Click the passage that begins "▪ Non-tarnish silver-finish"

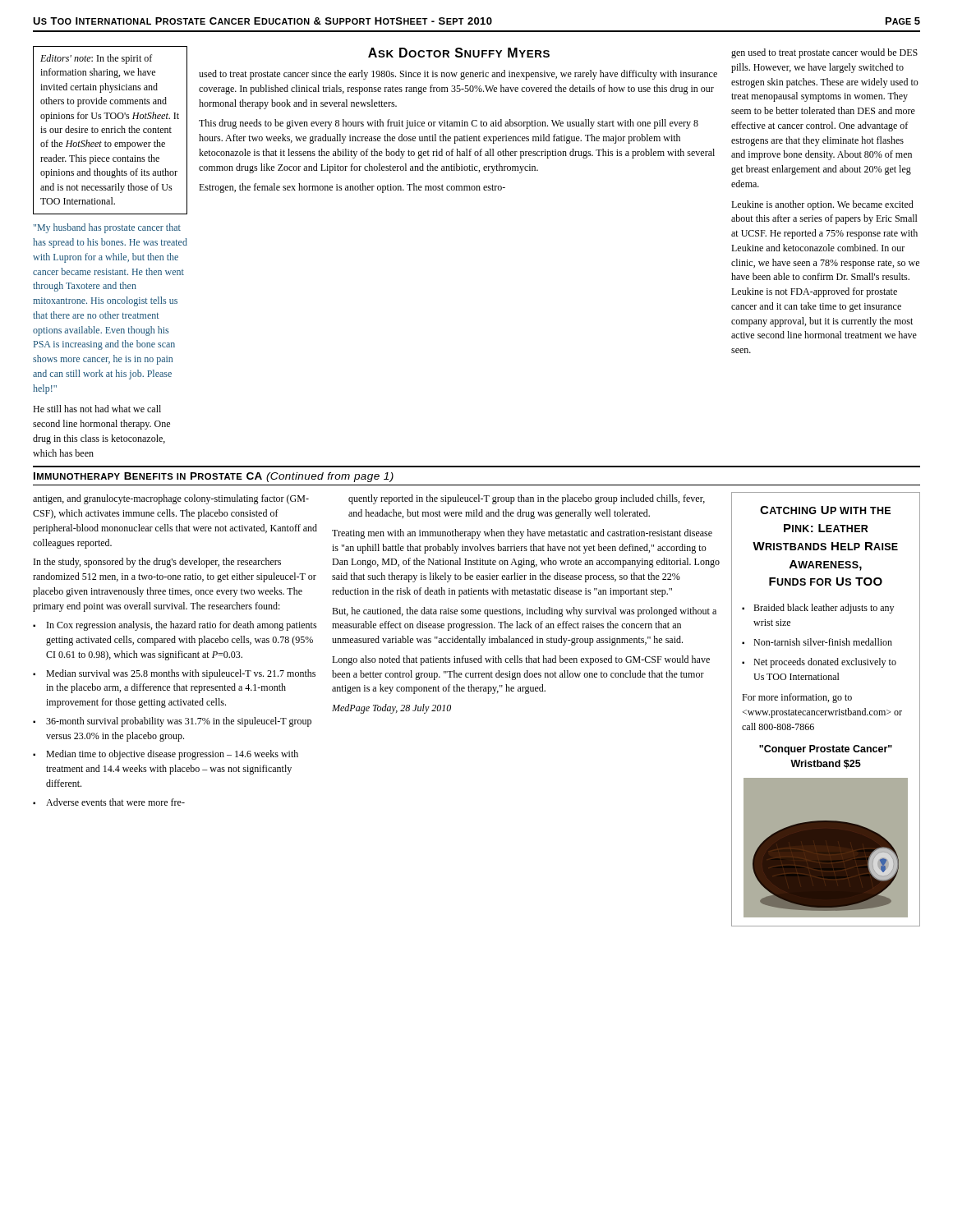817,643
